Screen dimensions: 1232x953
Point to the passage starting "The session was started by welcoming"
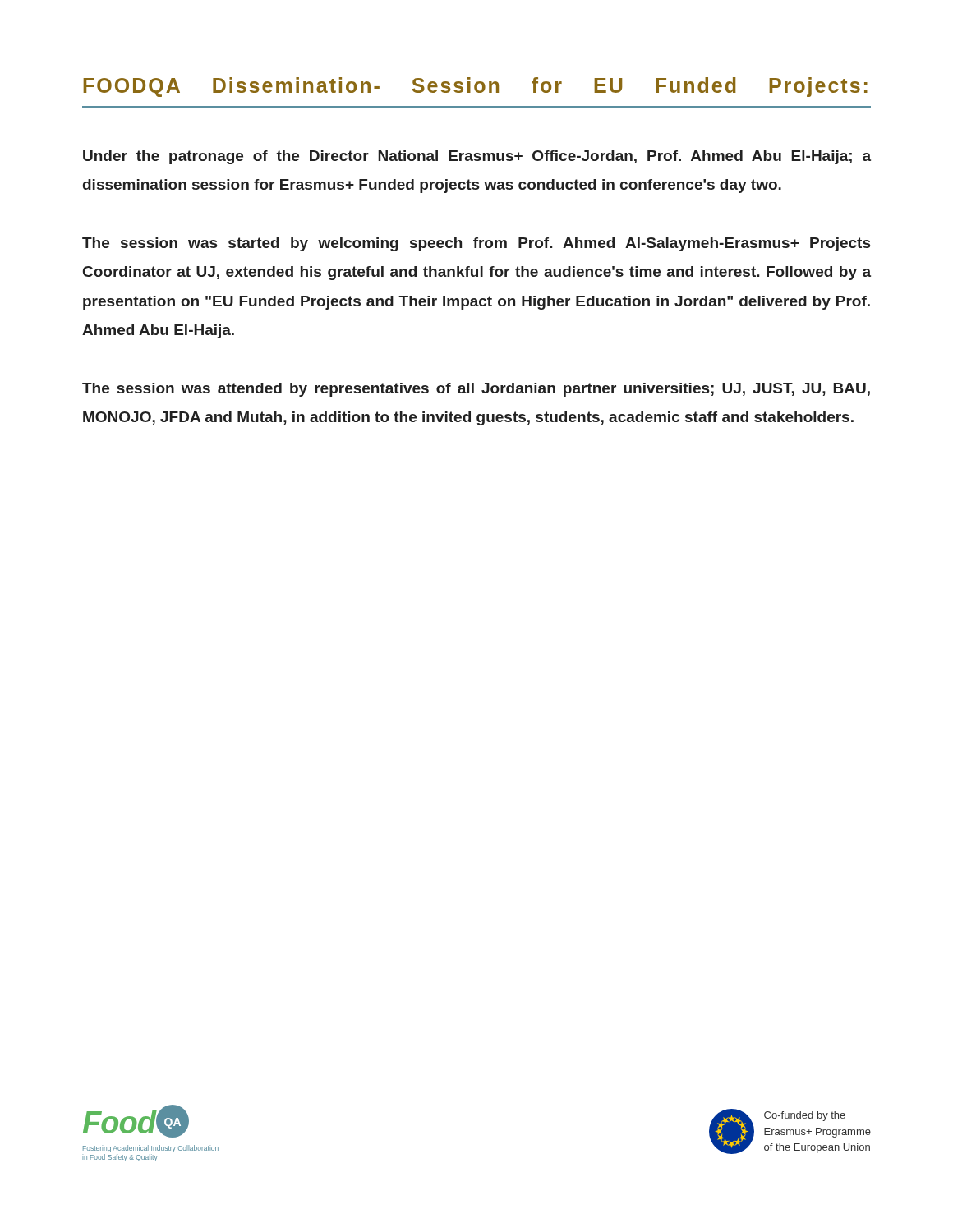click(x=476, y=286)
